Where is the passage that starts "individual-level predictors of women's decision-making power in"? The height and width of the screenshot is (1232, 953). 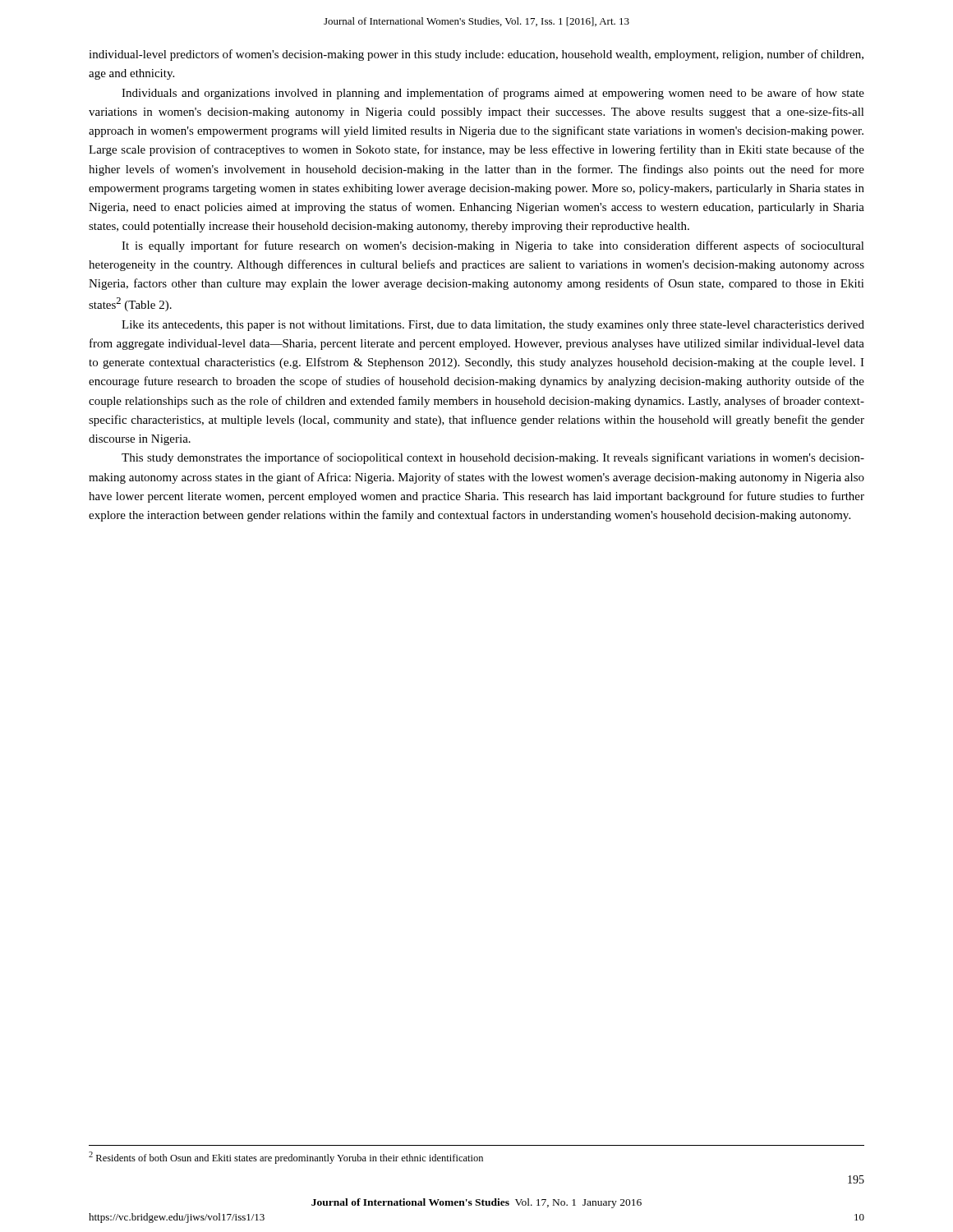click(x=476, y=285)
